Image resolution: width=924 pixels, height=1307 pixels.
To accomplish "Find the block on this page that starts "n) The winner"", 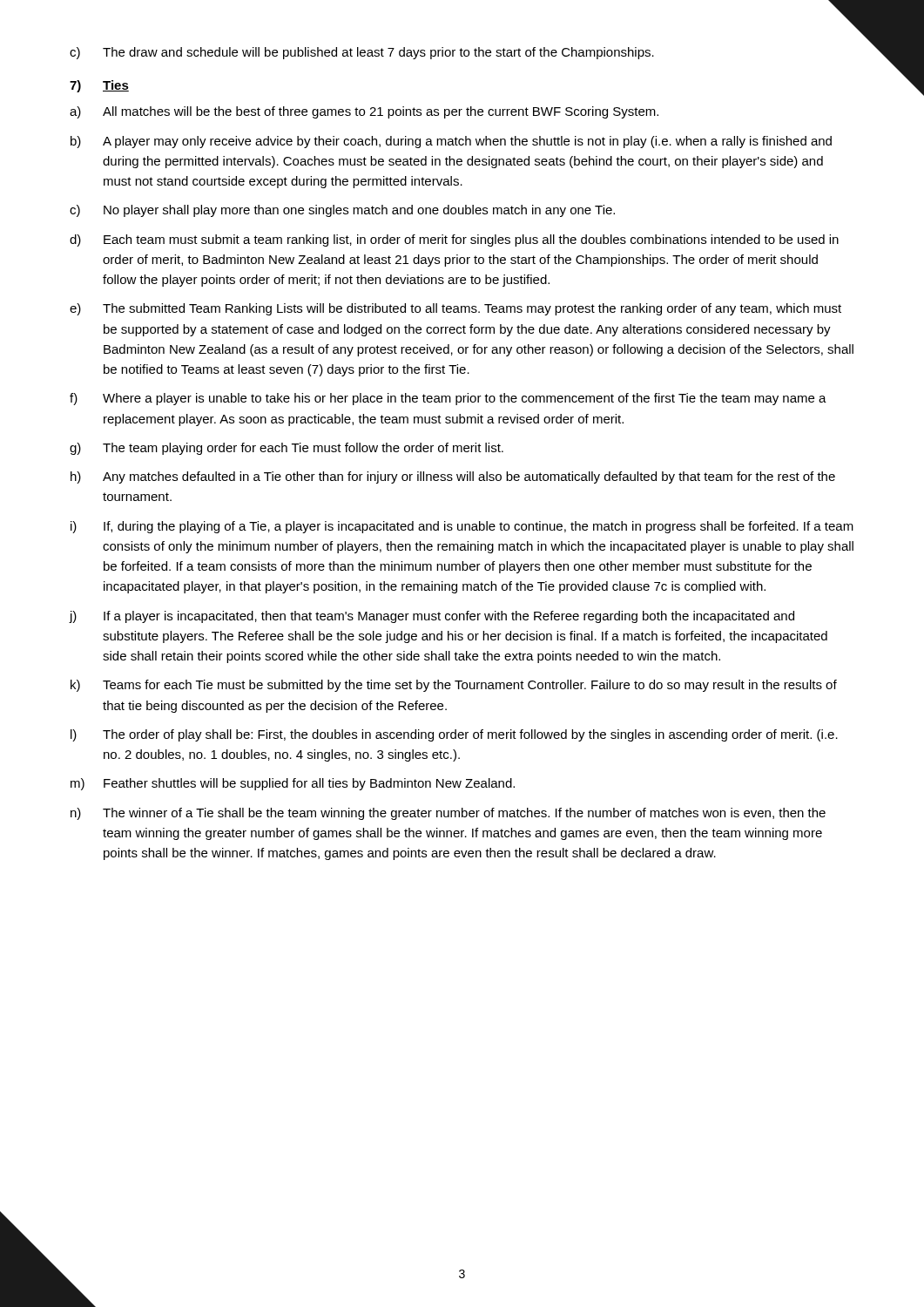I will point(462,832).
